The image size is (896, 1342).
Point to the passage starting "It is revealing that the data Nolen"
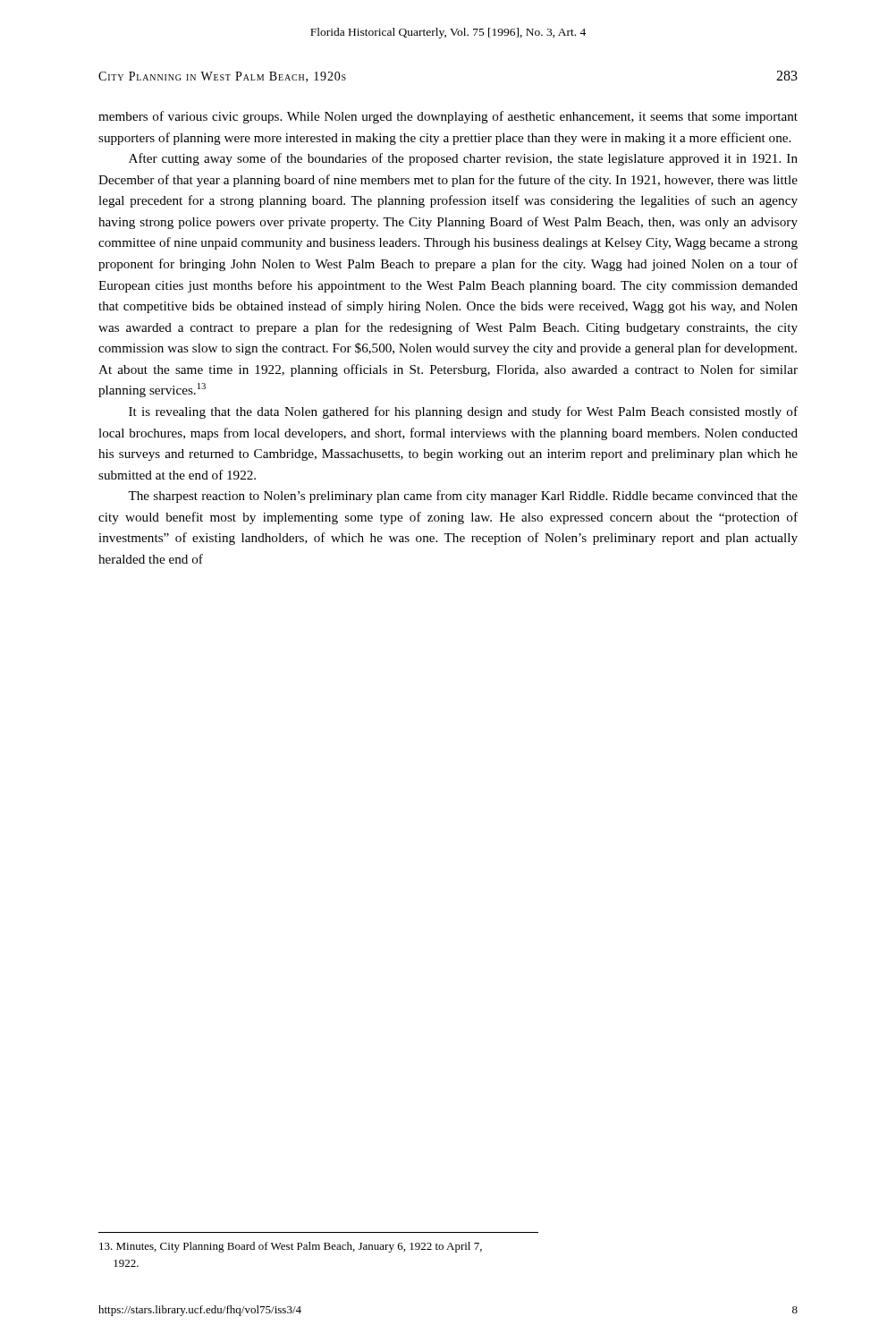click(x=448, y=443)
